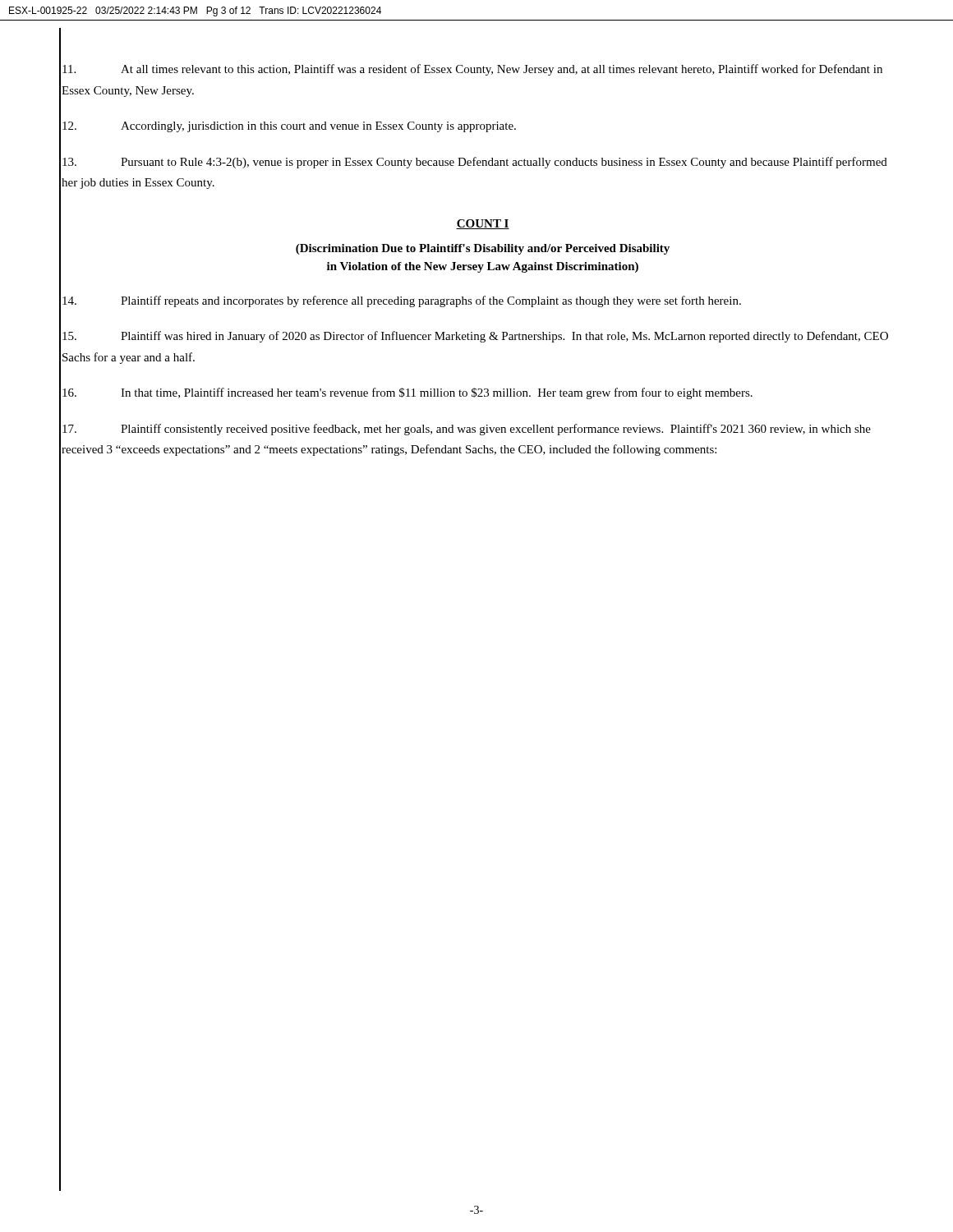The image size is (953, 1232).
Task: Point to the region starting "Plaintiff repeats and incorporates by reference all preceding"
Action: (402, 301)
